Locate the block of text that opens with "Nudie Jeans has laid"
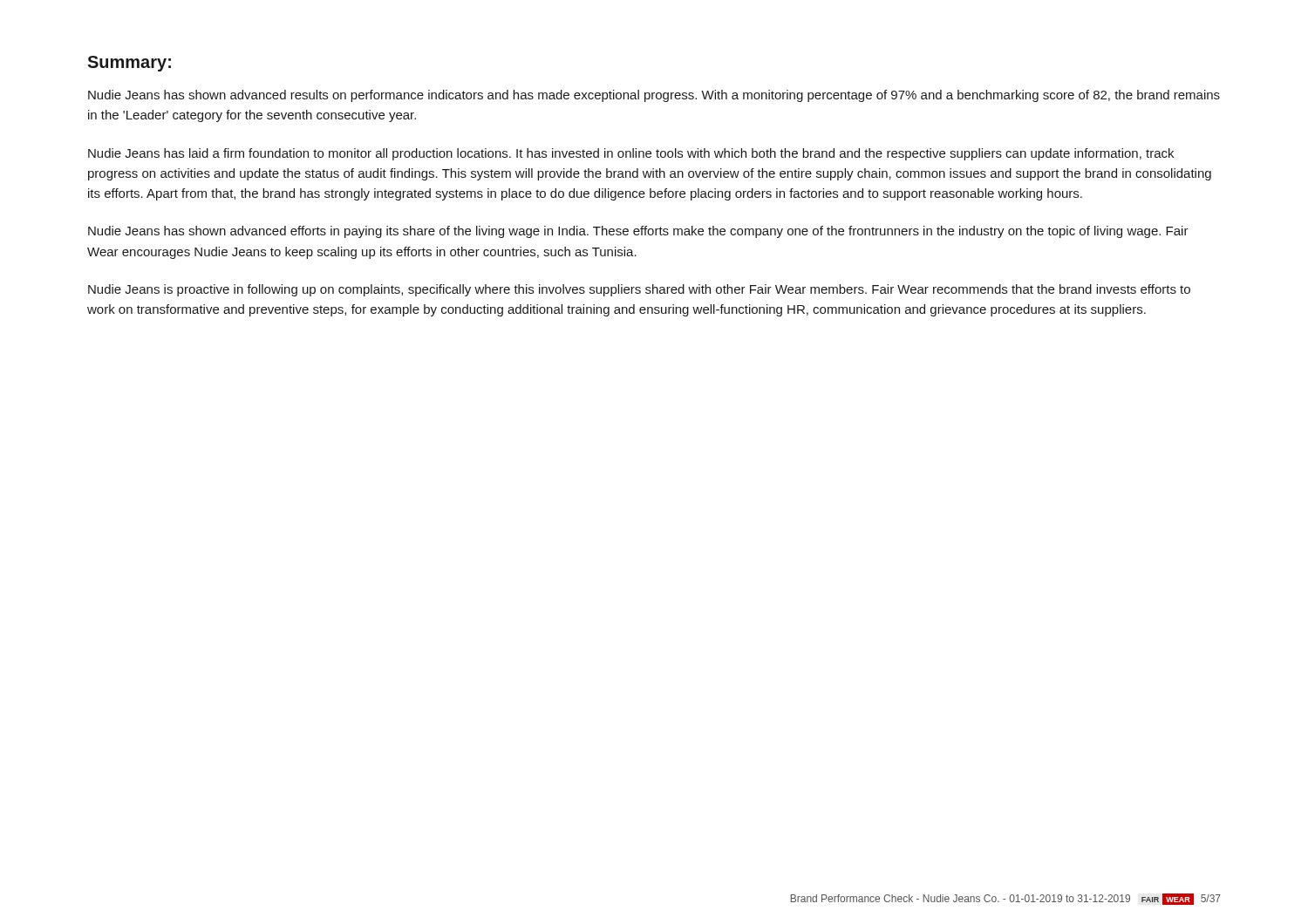The image size is (1308, 924). pyautogui.click(x=649, y=173)
